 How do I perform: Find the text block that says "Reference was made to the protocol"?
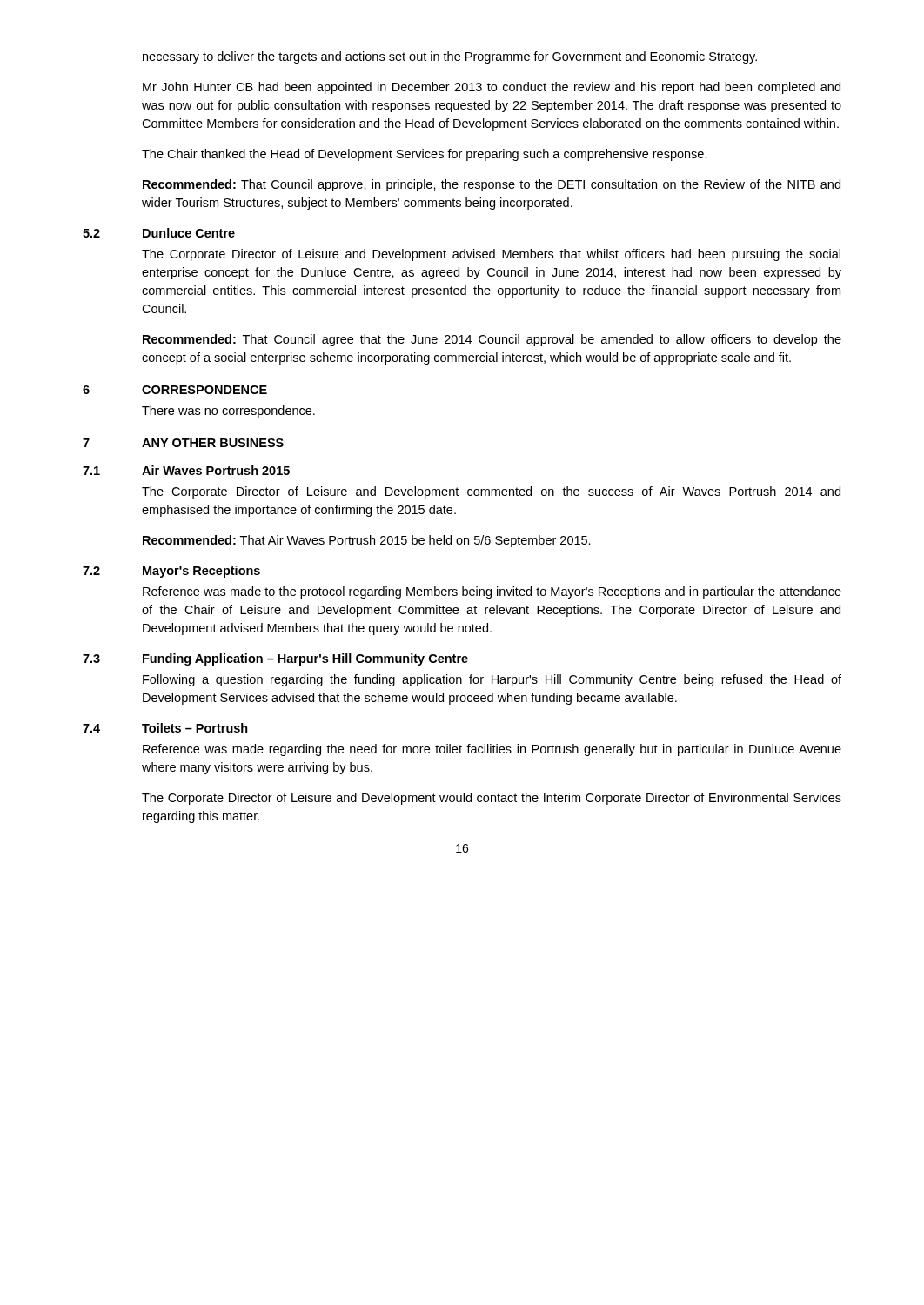coord(492,610)
